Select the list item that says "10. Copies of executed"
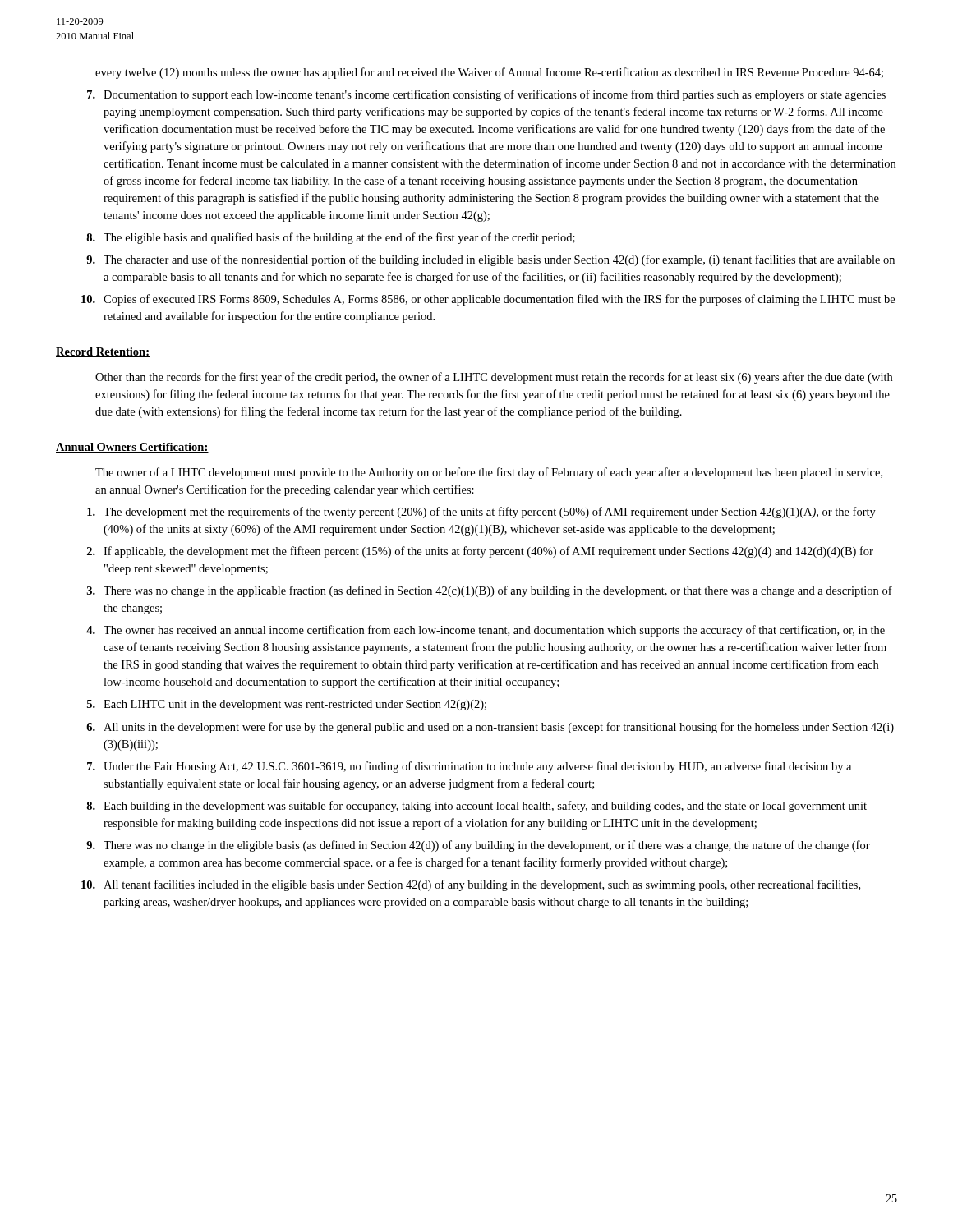953x1232 pixels. [476, 308]
